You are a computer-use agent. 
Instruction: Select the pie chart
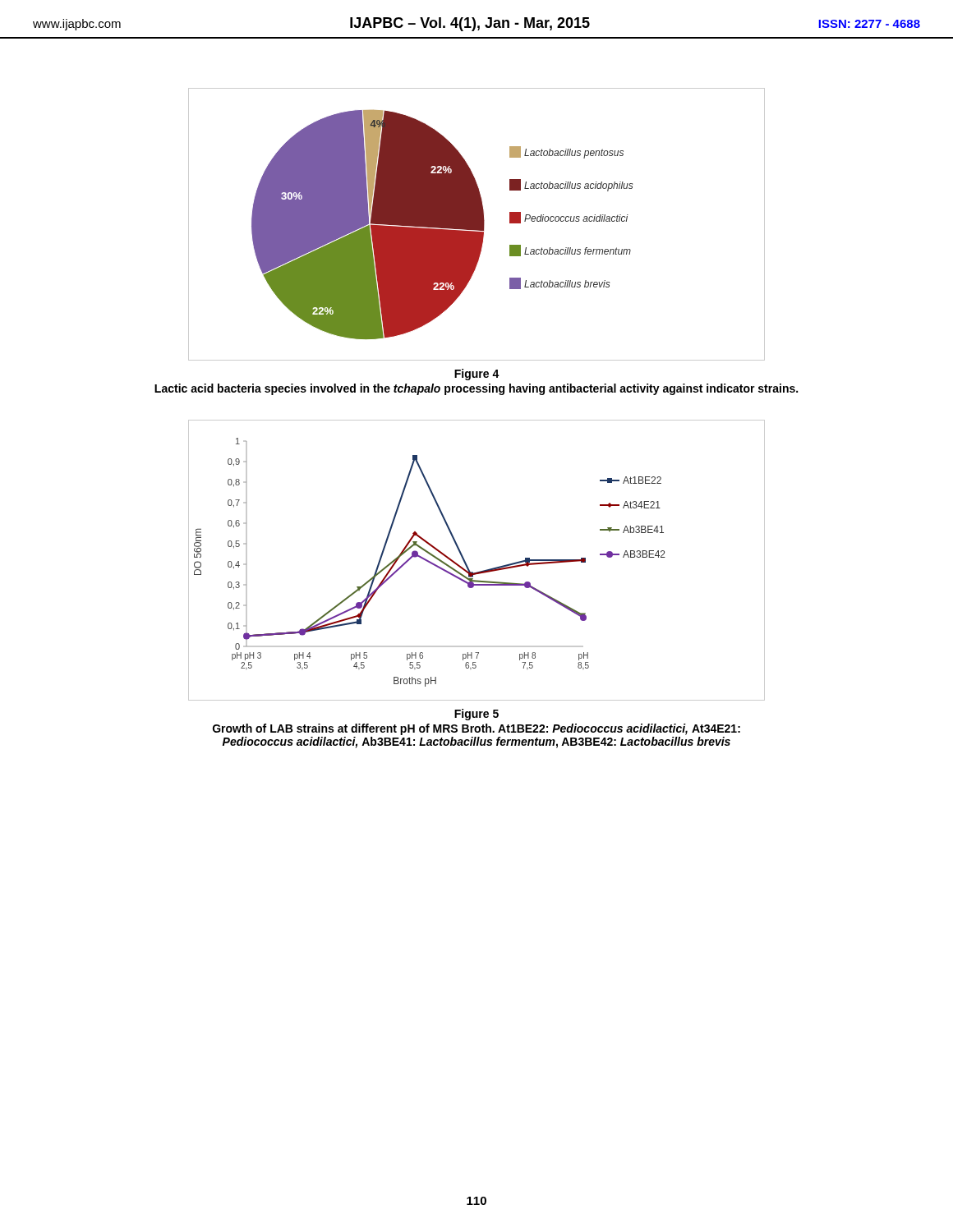[476, 224]
